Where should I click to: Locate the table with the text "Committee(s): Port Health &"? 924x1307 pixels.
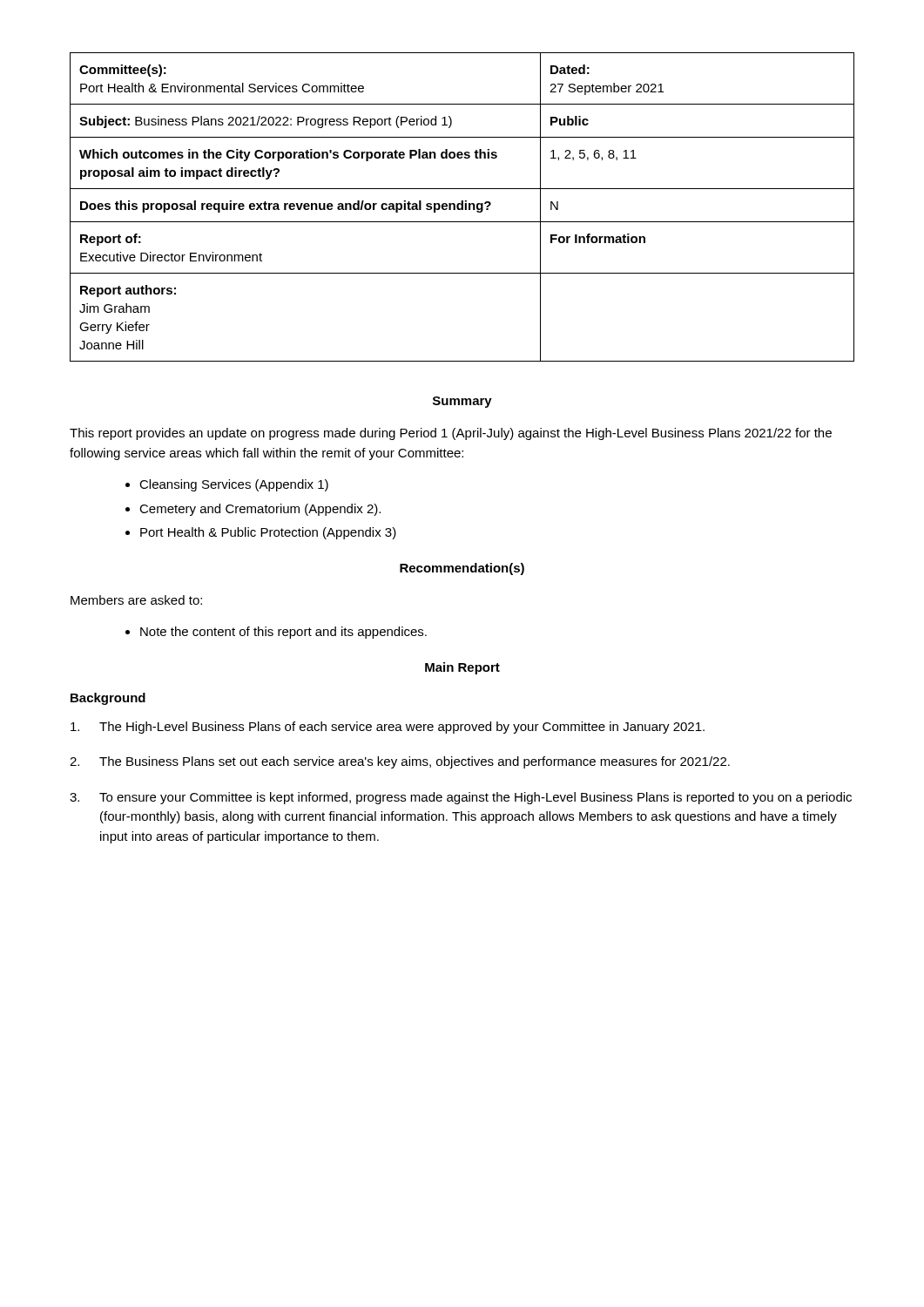tap(462, 207)
